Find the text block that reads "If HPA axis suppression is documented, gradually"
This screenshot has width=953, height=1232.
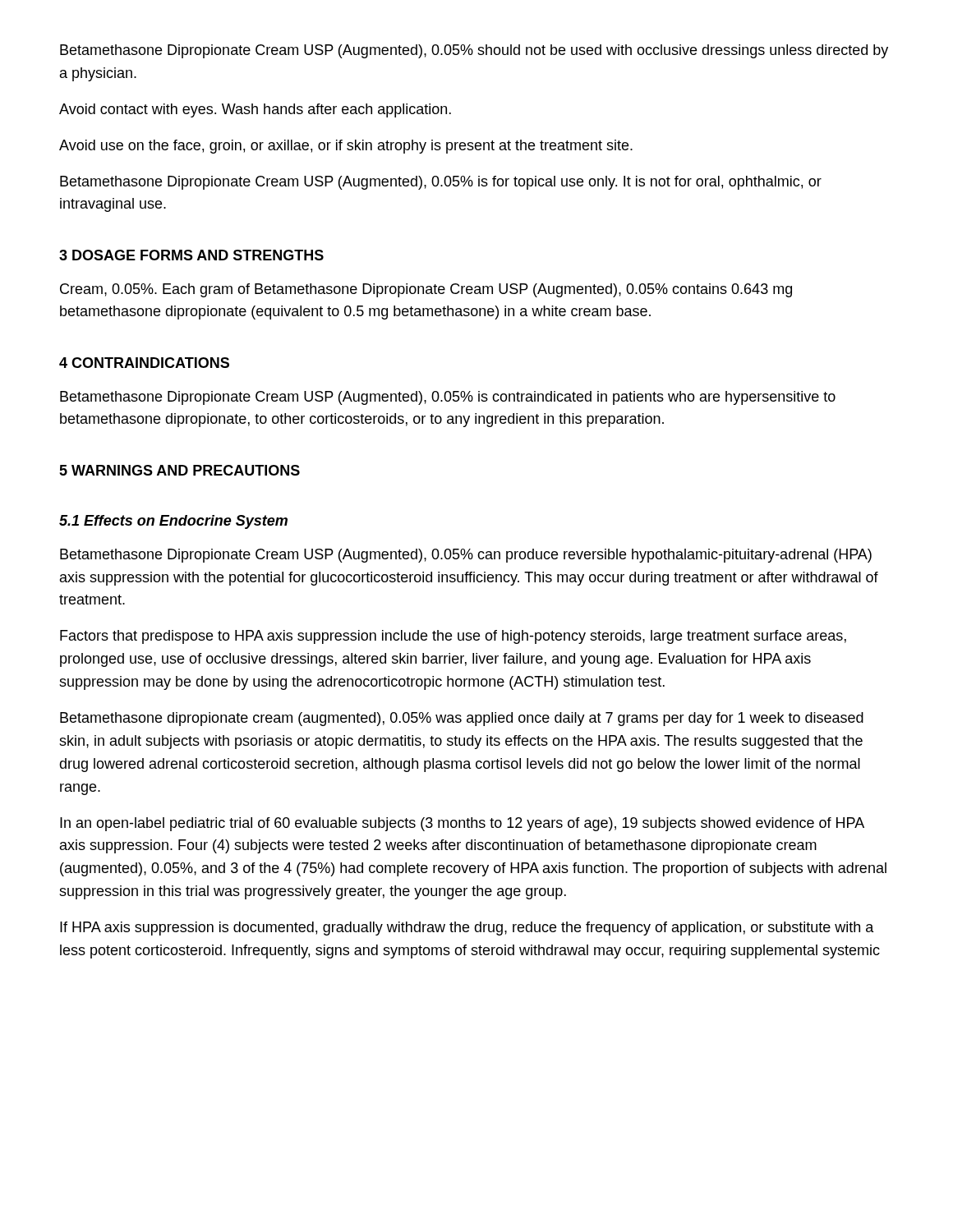tap(470, 939)
